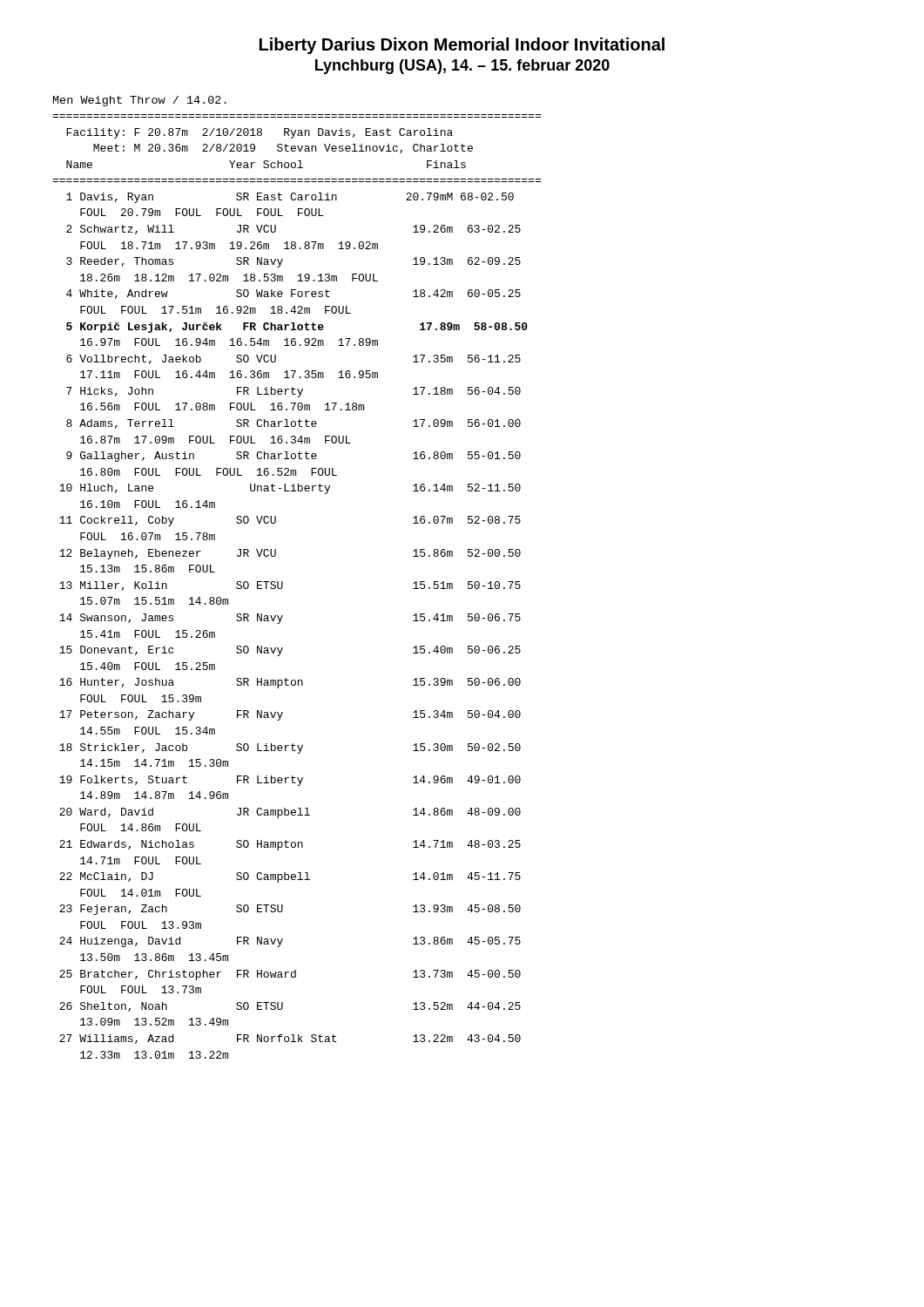
Task: Locate the text that reads "Men Weight Throw / 14.02."
Action: [140, 101]
